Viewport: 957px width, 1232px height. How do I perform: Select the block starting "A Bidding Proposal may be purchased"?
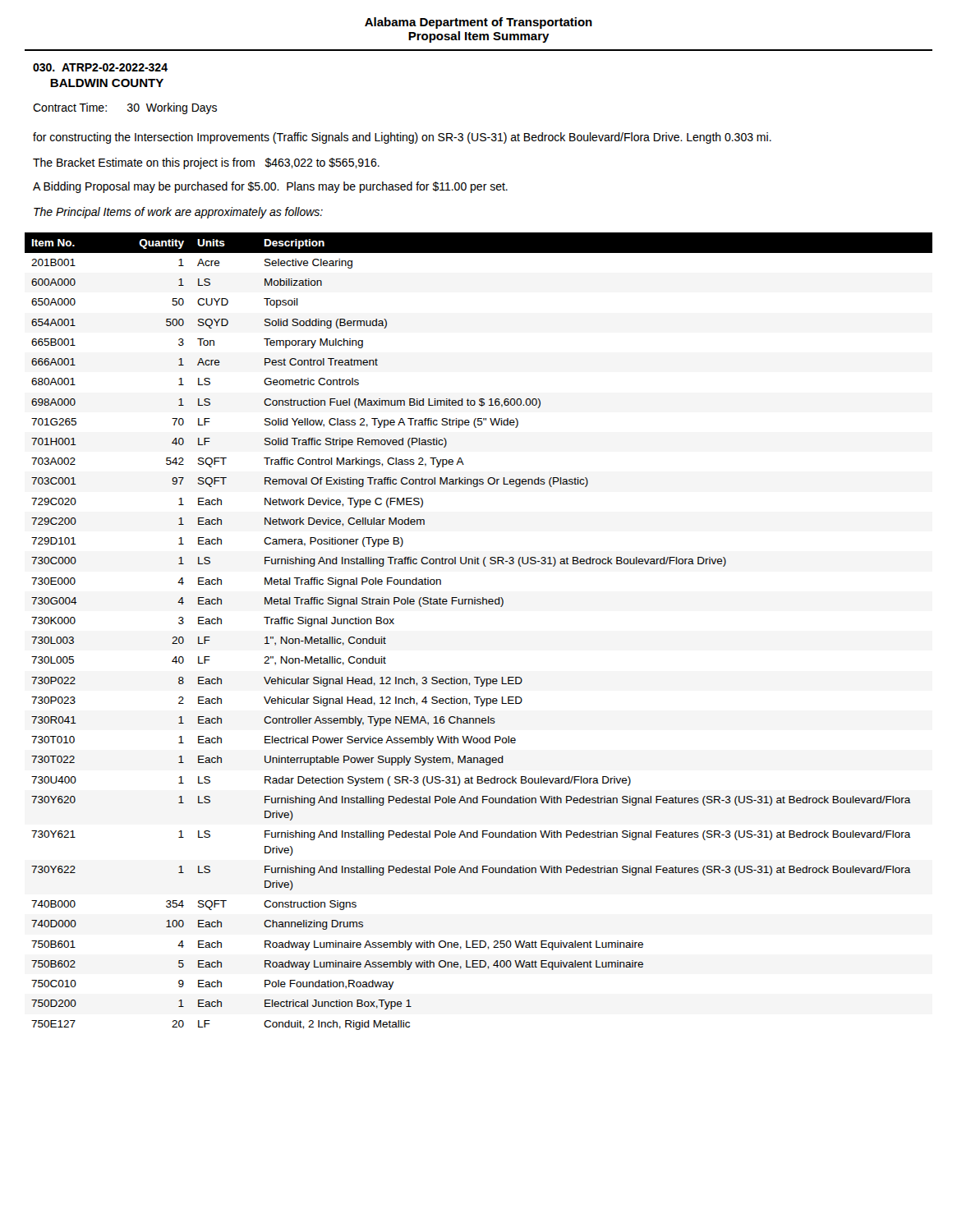(271, 186)
